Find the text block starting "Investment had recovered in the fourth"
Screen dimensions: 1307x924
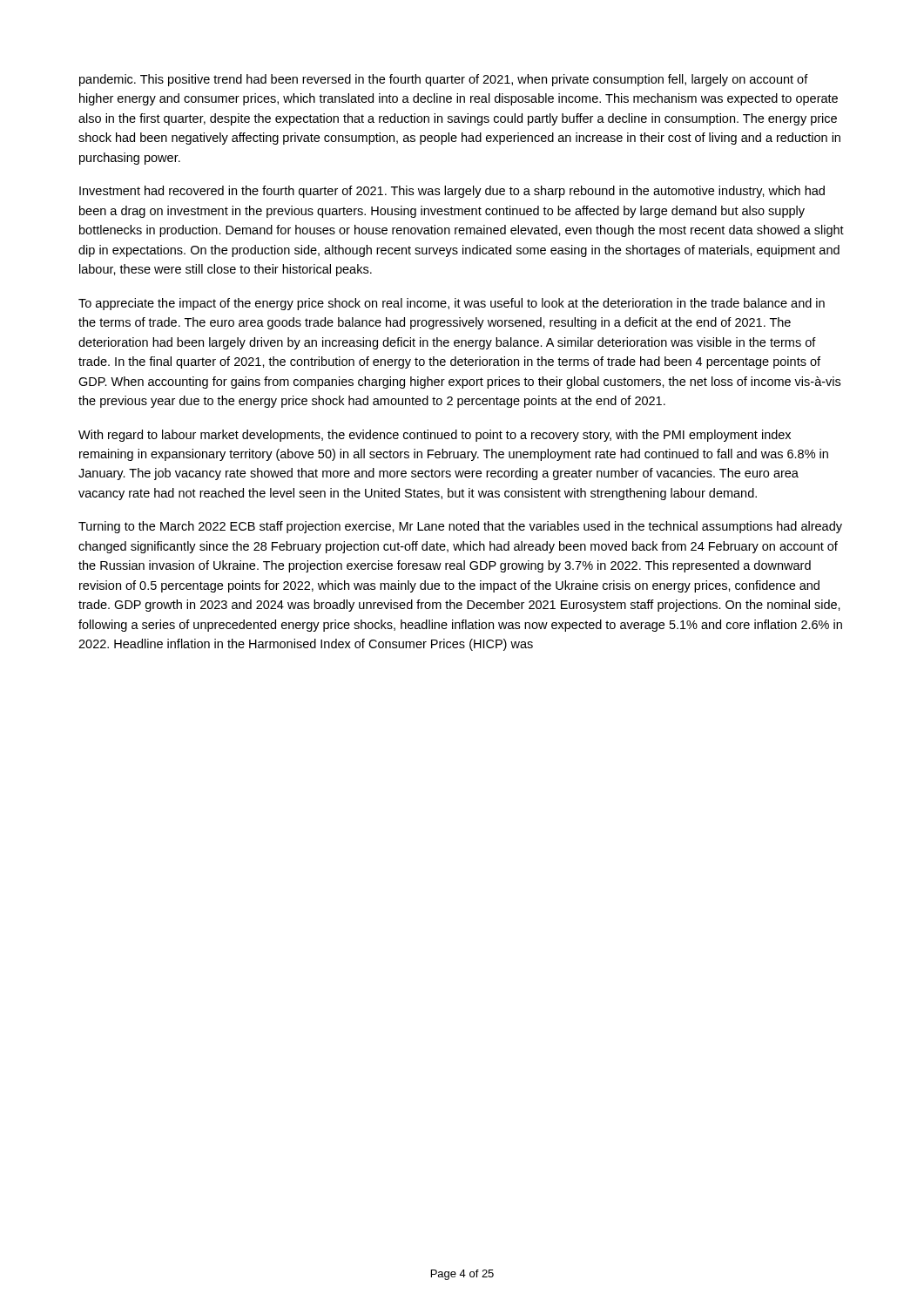click(461, 230)
